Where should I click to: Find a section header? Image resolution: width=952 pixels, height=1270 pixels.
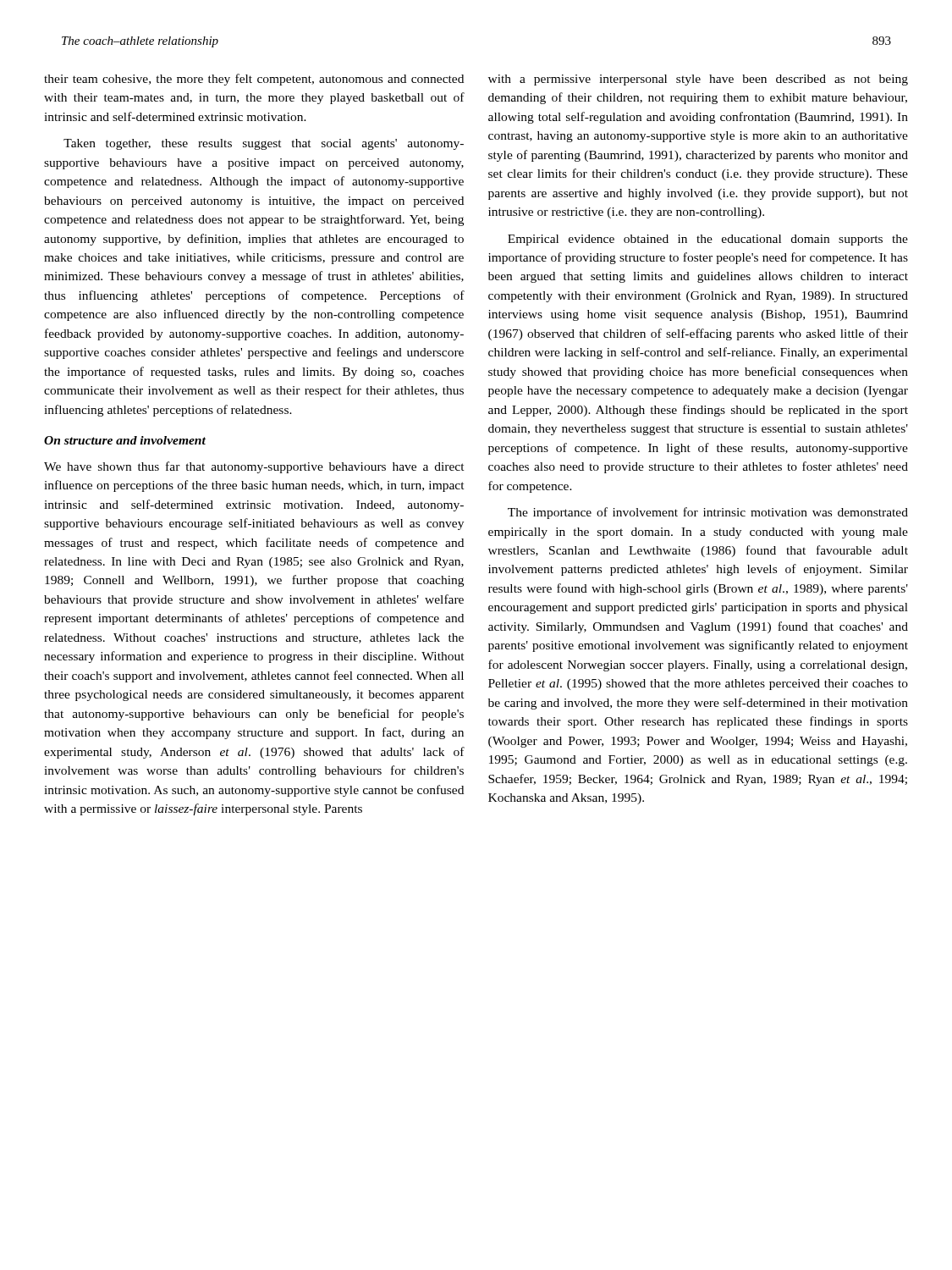point(125,440)
